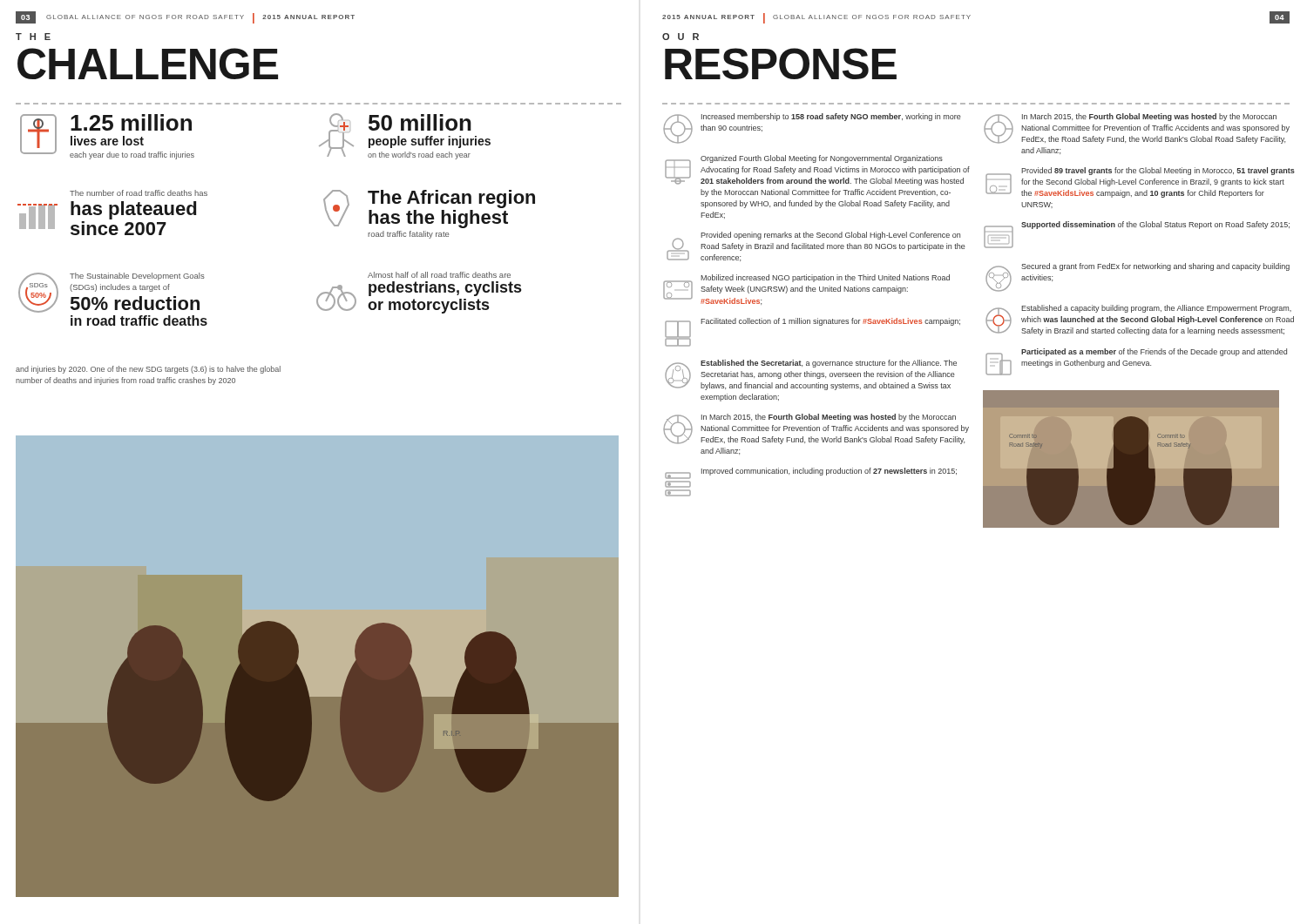
Task: Find the list item that says "Established a capacity building"
Action: (x=1139, y=320)
